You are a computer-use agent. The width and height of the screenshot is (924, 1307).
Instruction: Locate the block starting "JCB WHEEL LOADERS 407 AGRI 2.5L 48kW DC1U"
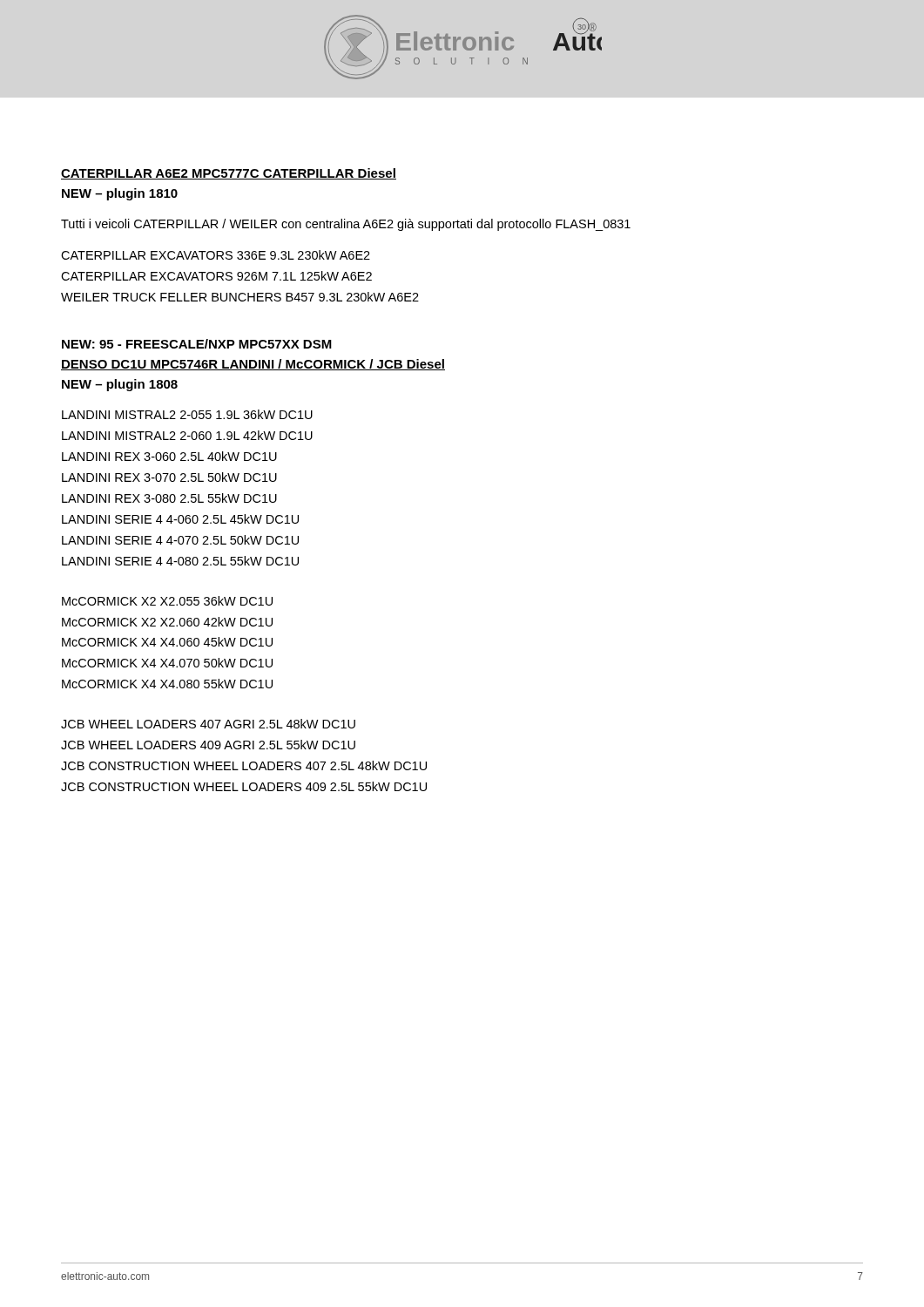(209, 724)
